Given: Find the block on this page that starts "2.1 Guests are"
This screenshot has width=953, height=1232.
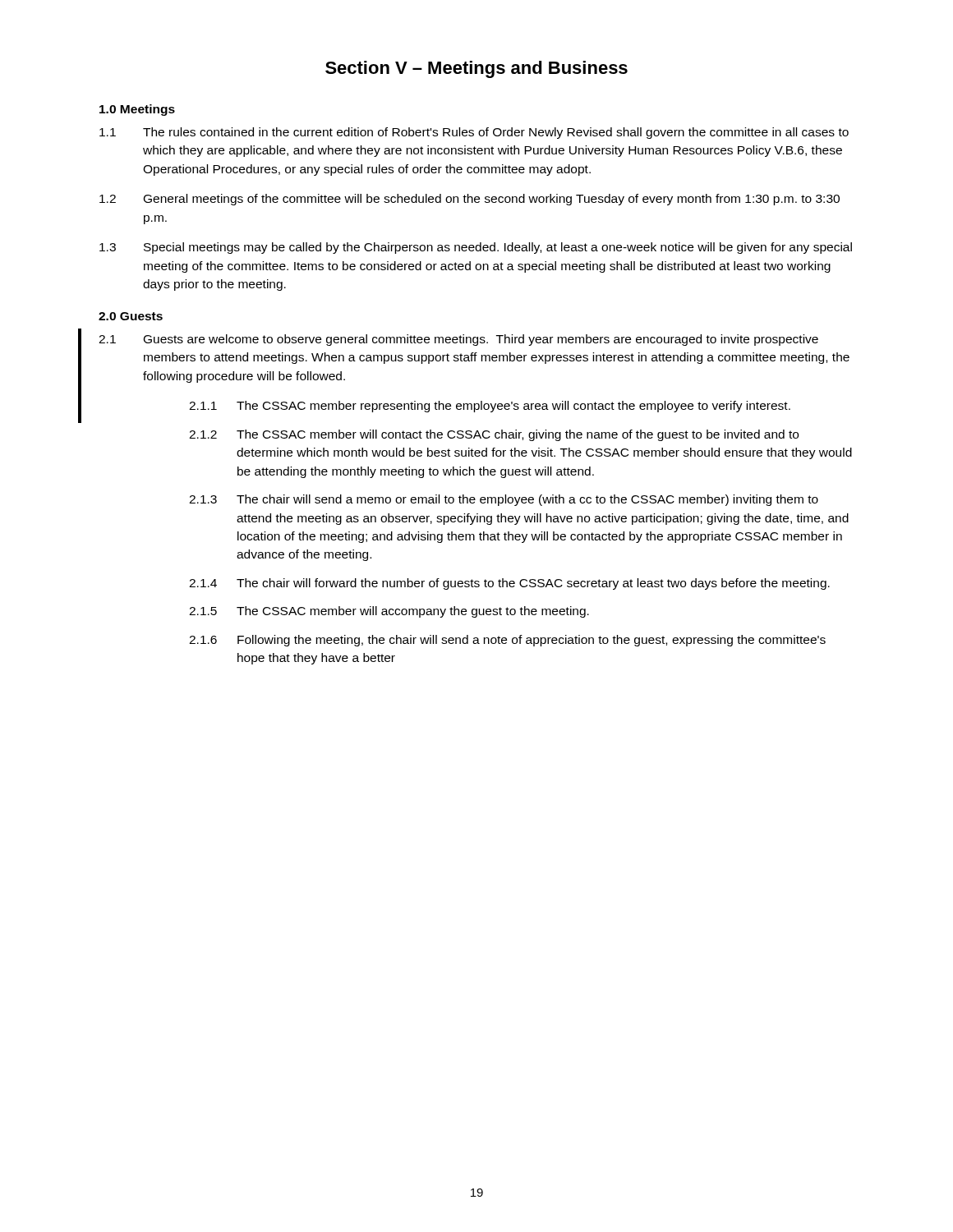Looking at the screenshot, I should (x=476, y=358).
